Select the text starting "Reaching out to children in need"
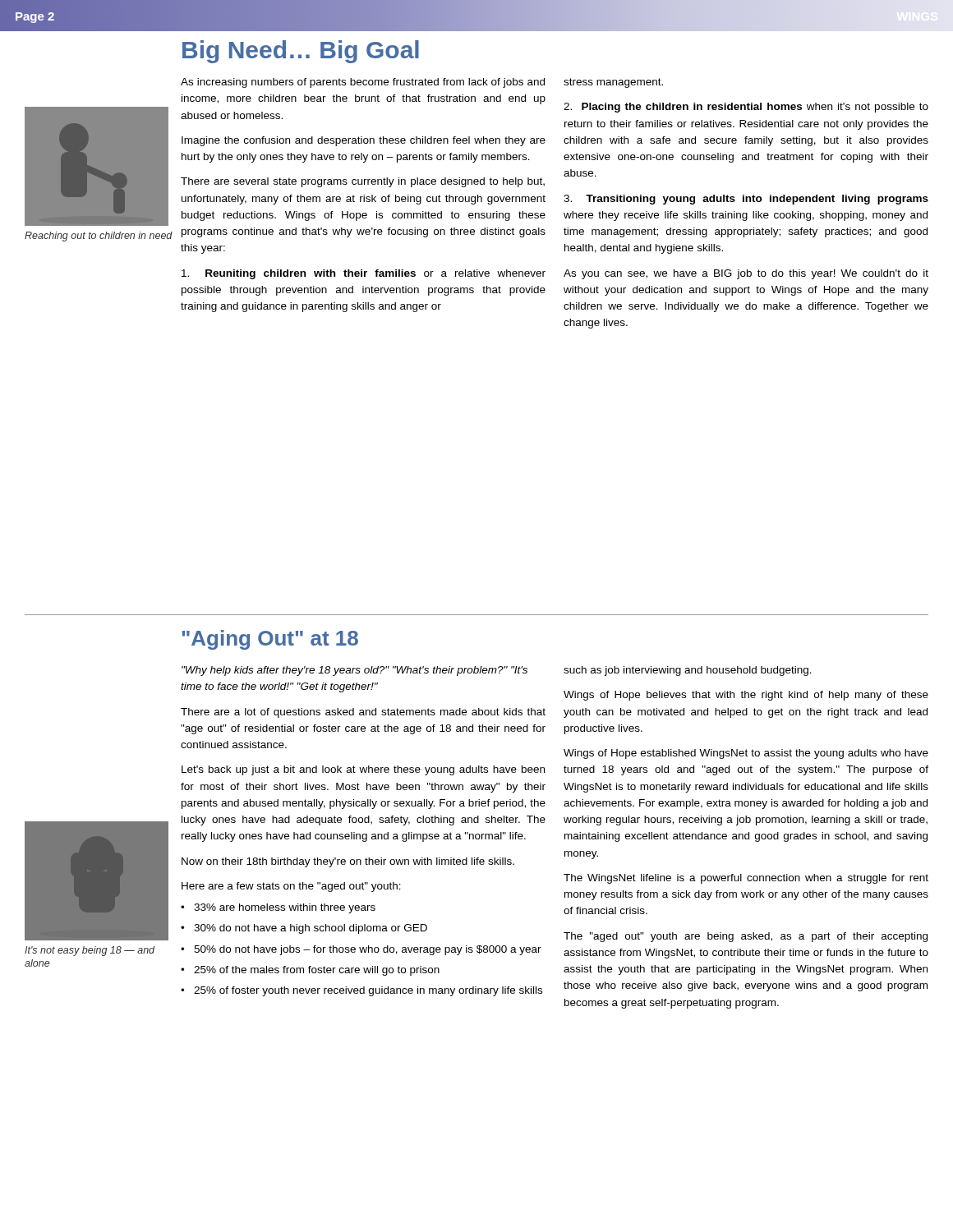953x1232 pixels. pos(98,236)
